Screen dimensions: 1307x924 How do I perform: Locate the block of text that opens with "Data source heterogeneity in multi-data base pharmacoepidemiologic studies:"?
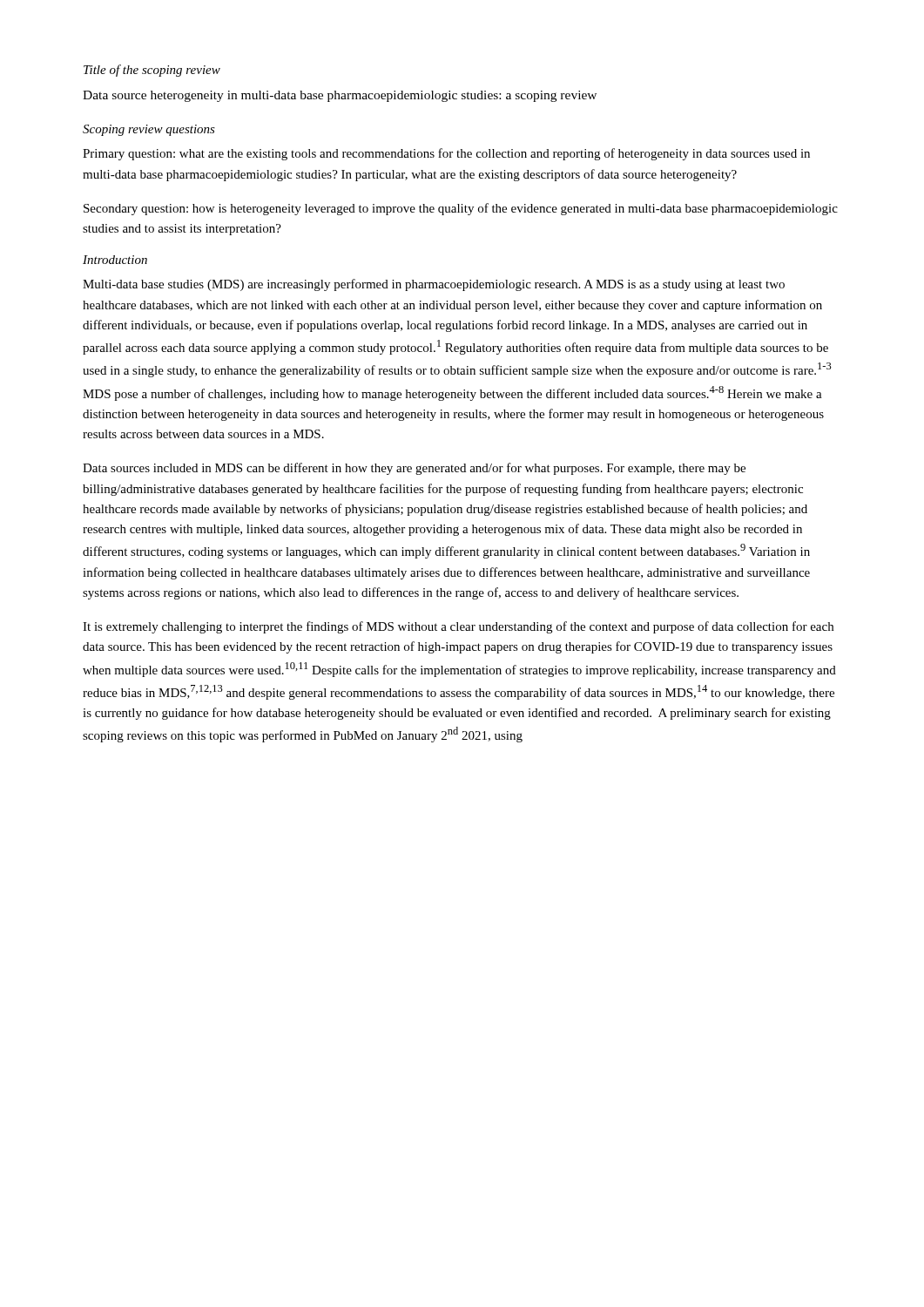click(340, 95)
